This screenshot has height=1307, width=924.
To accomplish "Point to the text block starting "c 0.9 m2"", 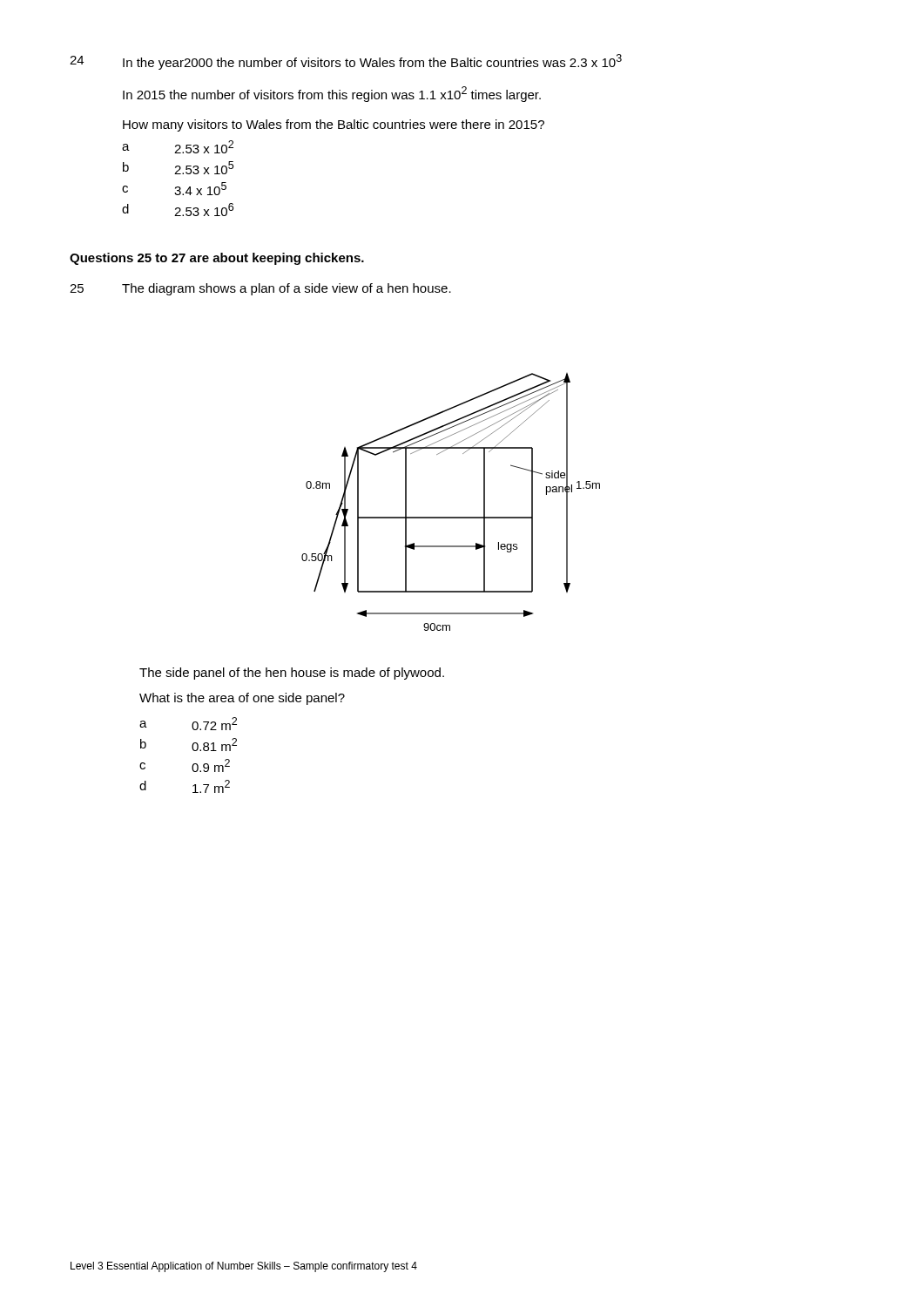I will pos(205,765).
